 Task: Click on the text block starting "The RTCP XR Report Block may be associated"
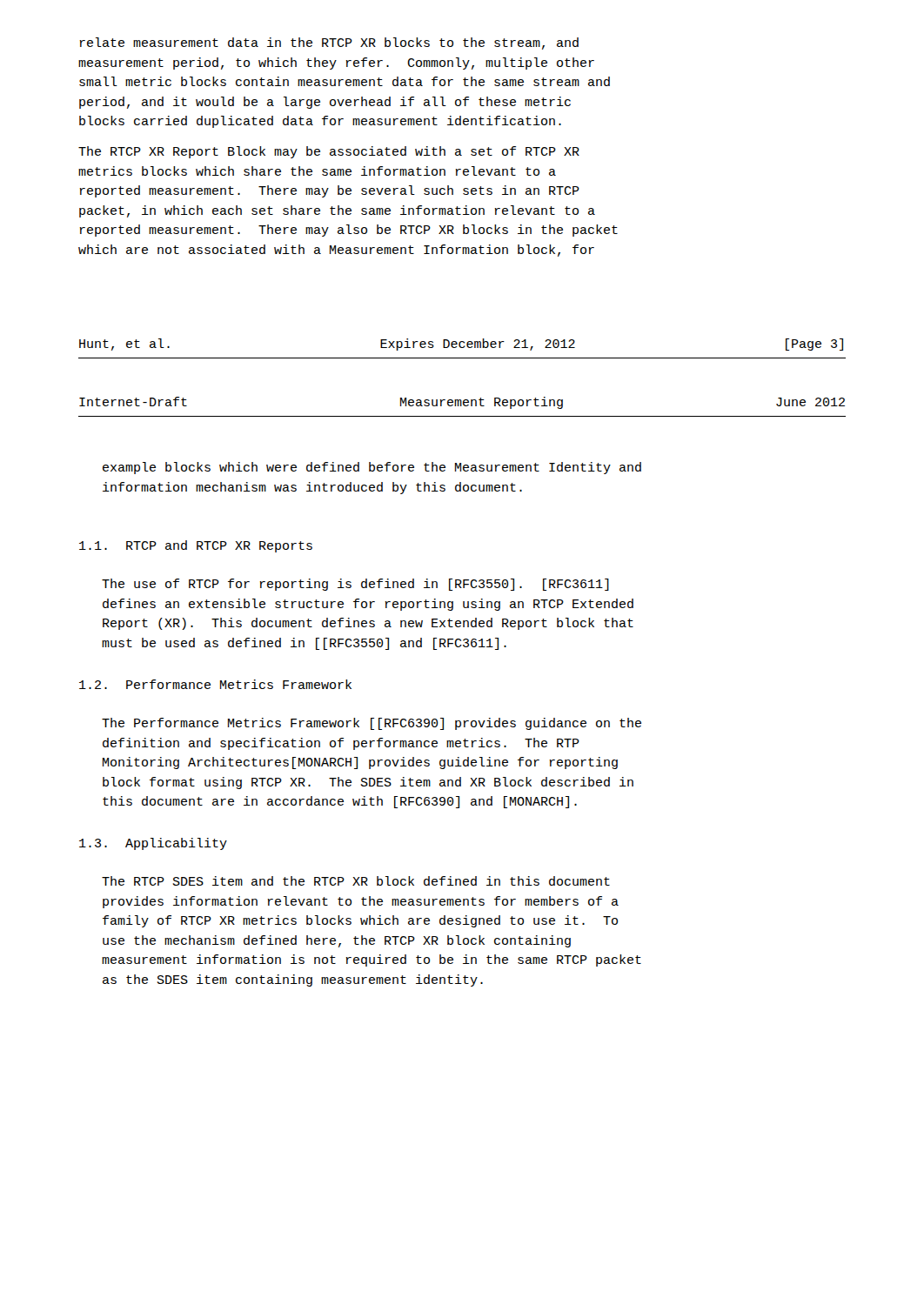(348, 202)
